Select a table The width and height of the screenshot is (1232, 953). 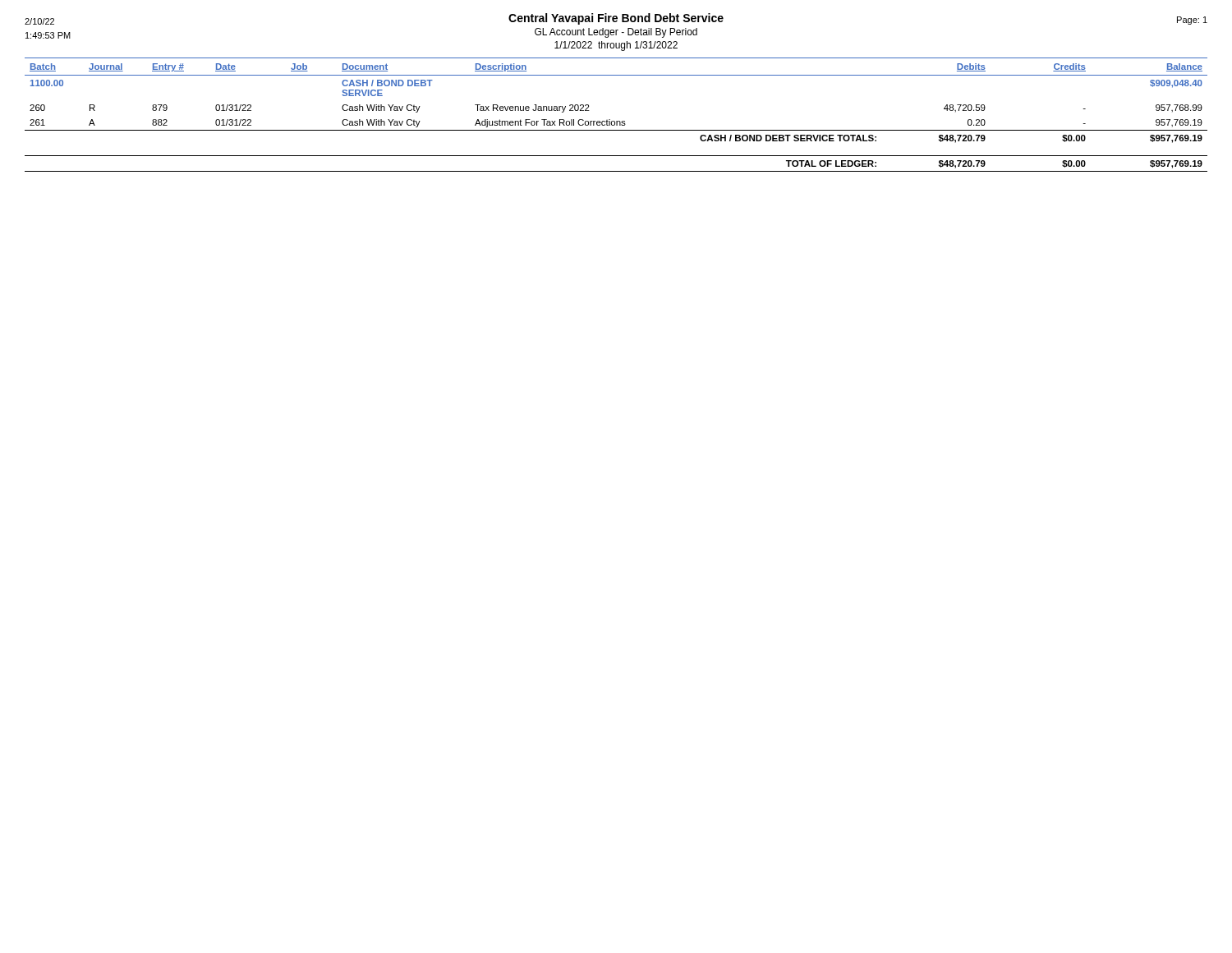point(616,115)
